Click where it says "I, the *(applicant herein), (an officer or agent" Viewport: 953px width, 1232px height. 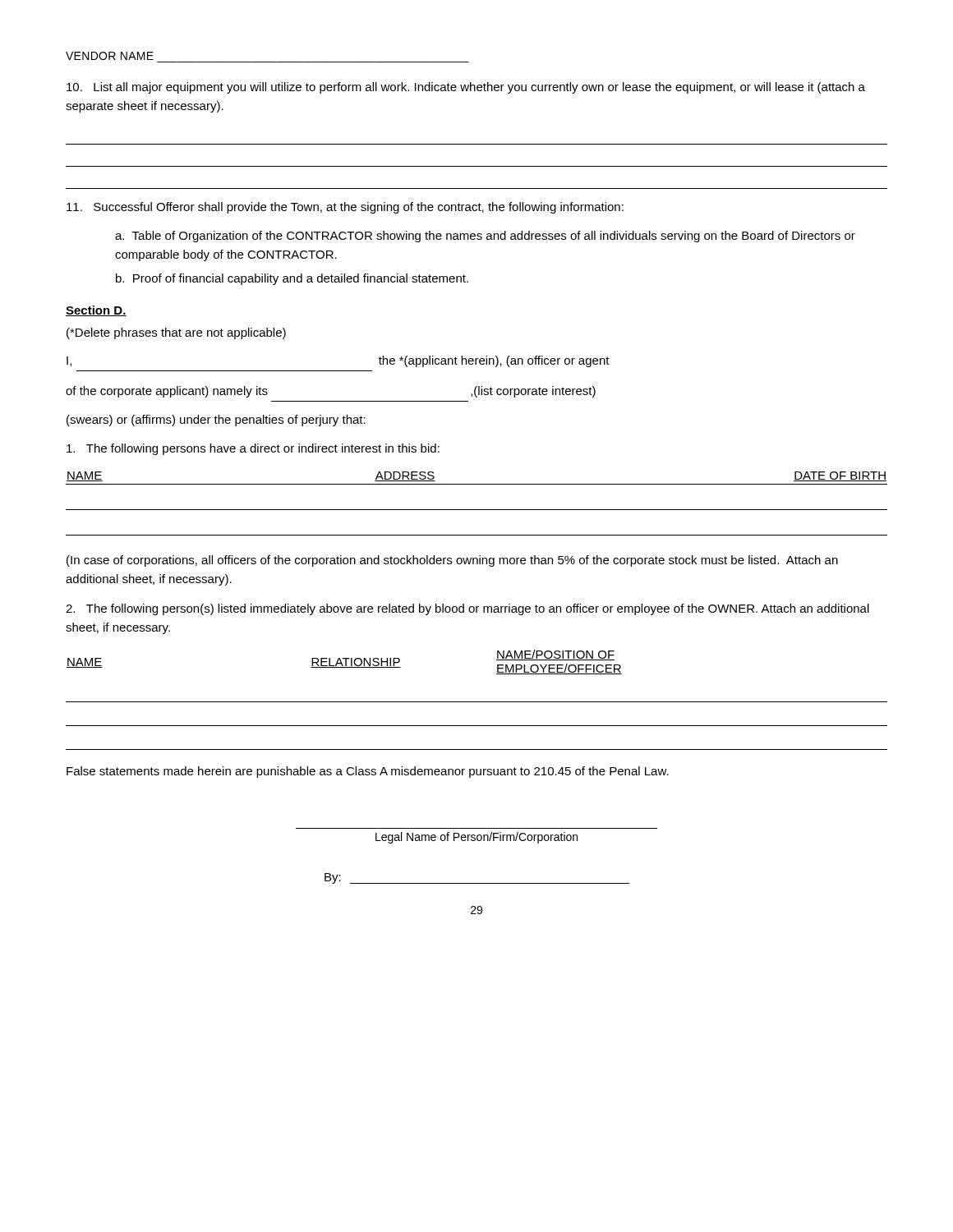[x=337, y=362]
